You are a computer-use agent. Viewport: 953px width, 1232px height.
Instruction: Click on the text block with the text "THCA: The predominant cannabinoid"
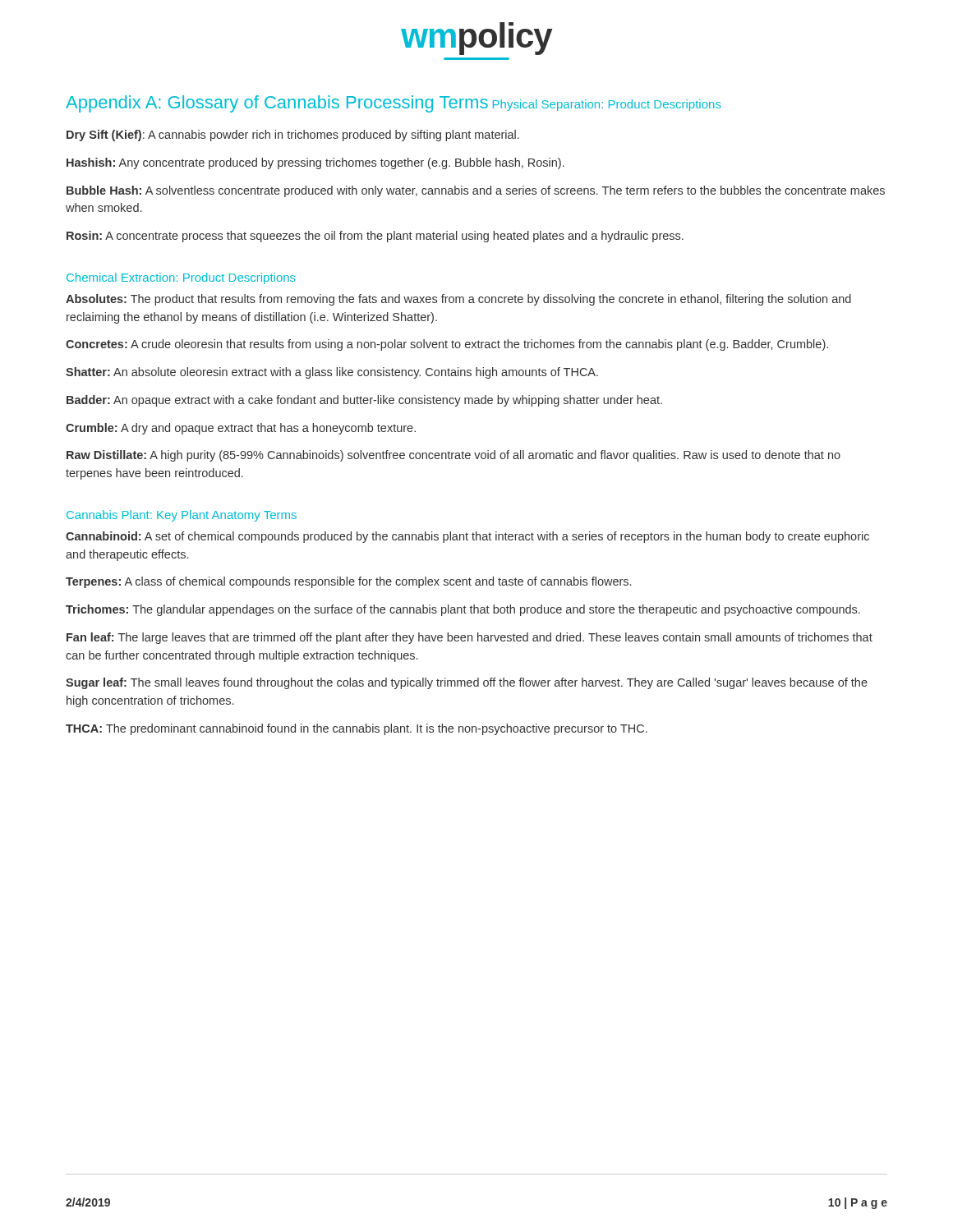tap(357, 728)
